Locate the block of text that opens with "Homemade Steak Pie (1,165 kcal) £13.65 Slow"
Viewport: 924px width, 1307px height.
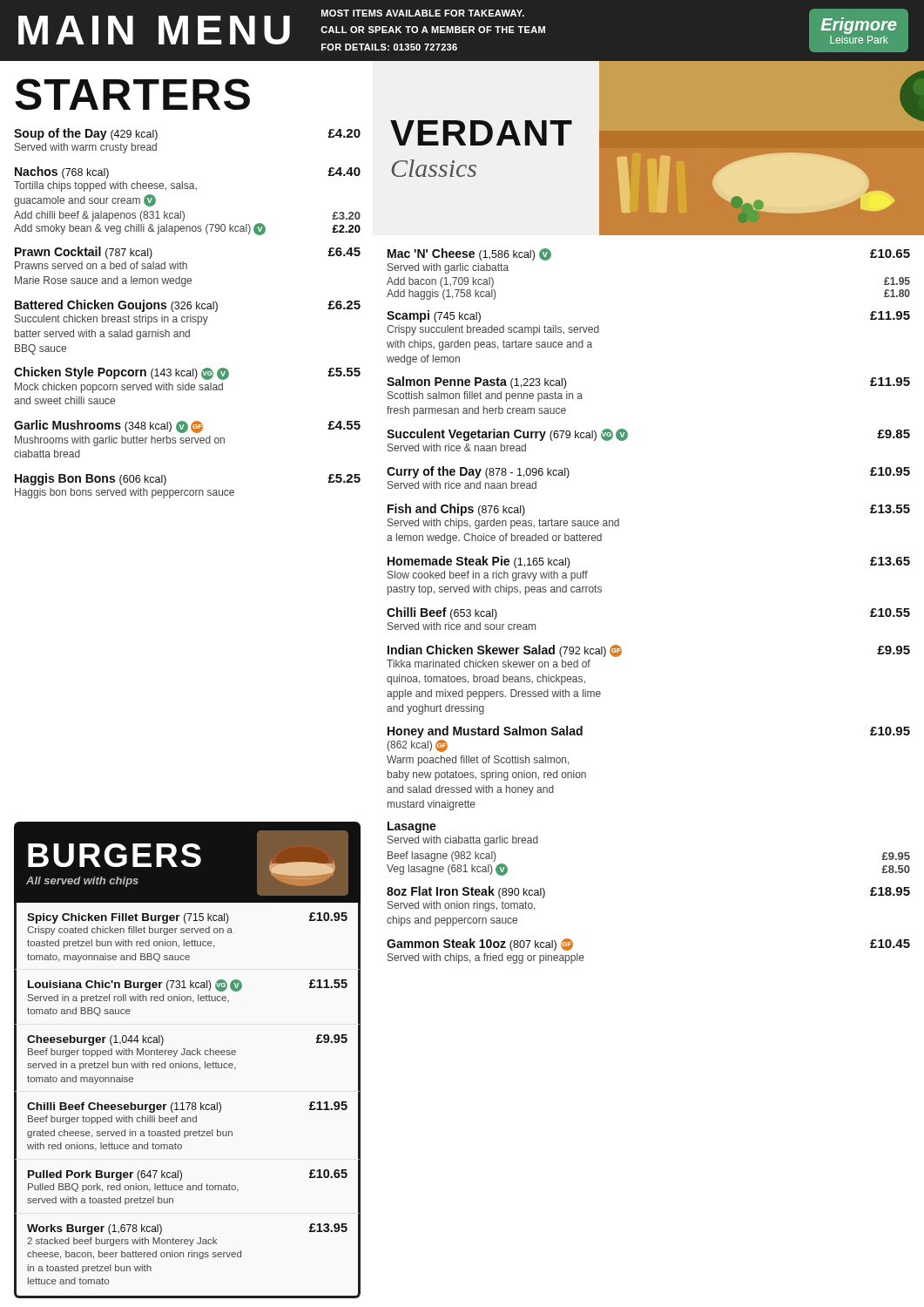[x=474, y=562]
